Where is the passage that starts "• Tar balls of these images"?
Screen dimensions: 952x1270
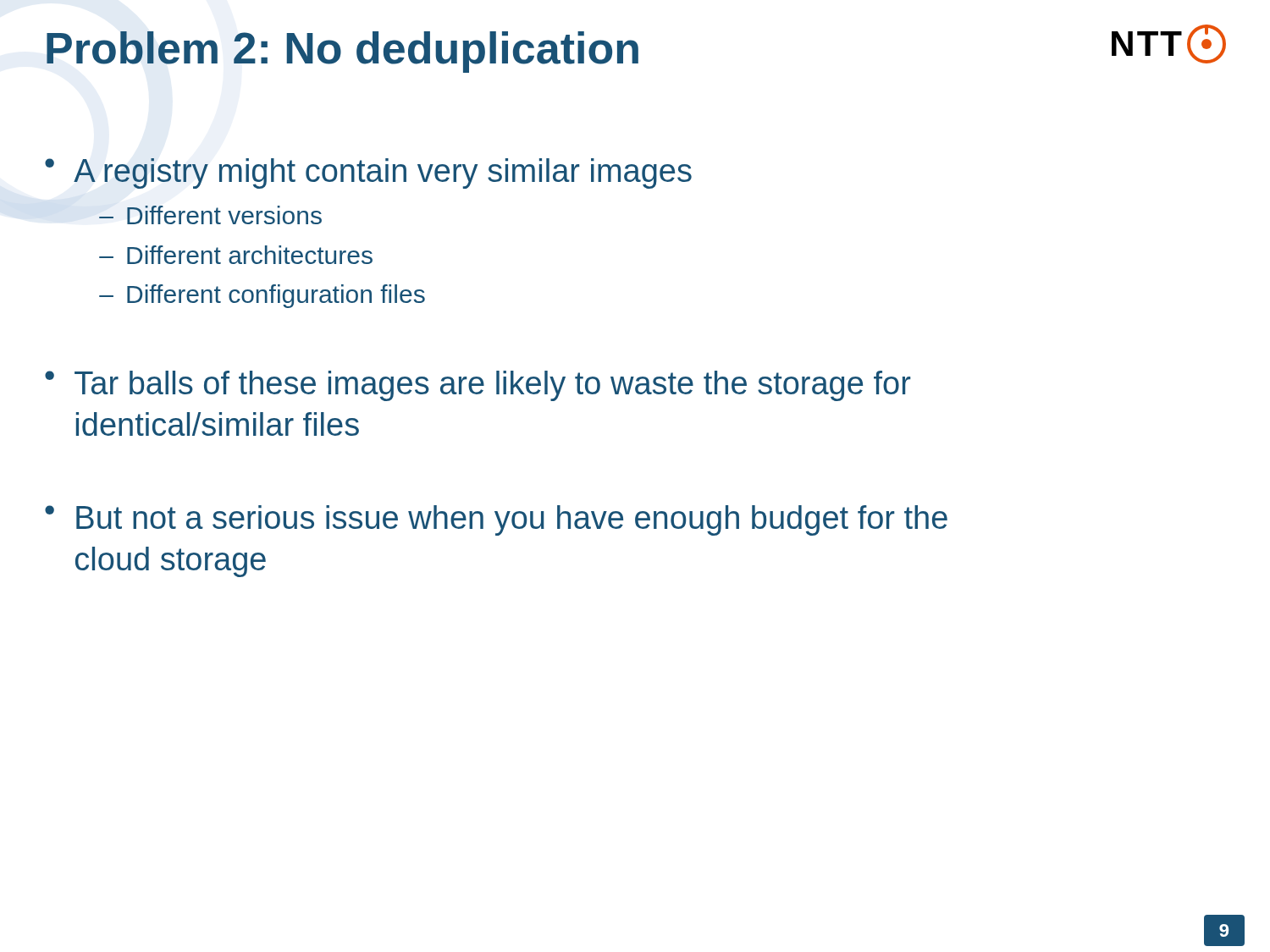pos(477,405)
